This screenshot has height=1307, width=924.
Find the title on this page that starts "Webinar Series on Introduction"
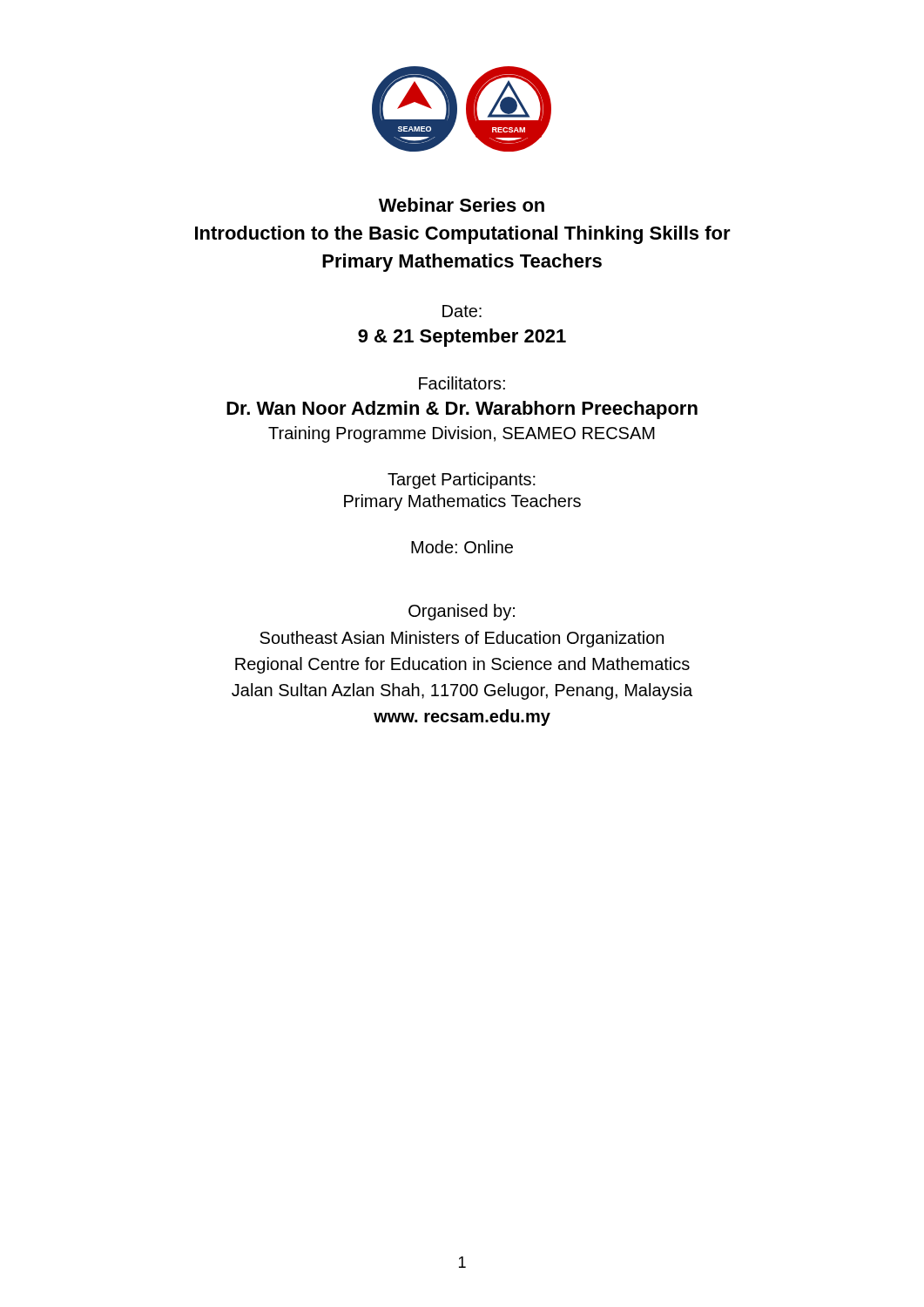462,233
